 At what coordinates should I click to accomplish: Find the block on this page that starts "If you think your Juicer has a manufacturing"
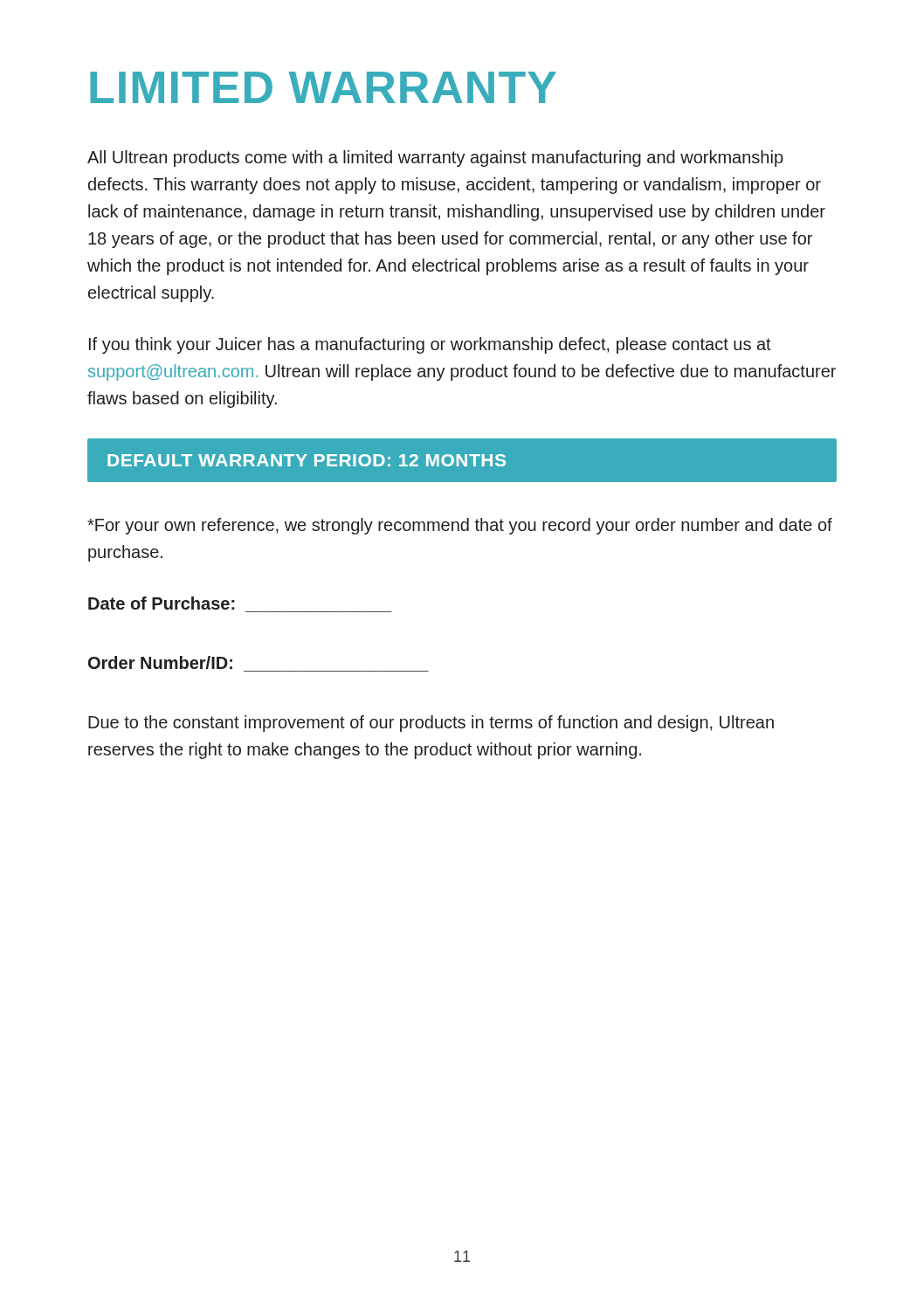tap(462, 372)
